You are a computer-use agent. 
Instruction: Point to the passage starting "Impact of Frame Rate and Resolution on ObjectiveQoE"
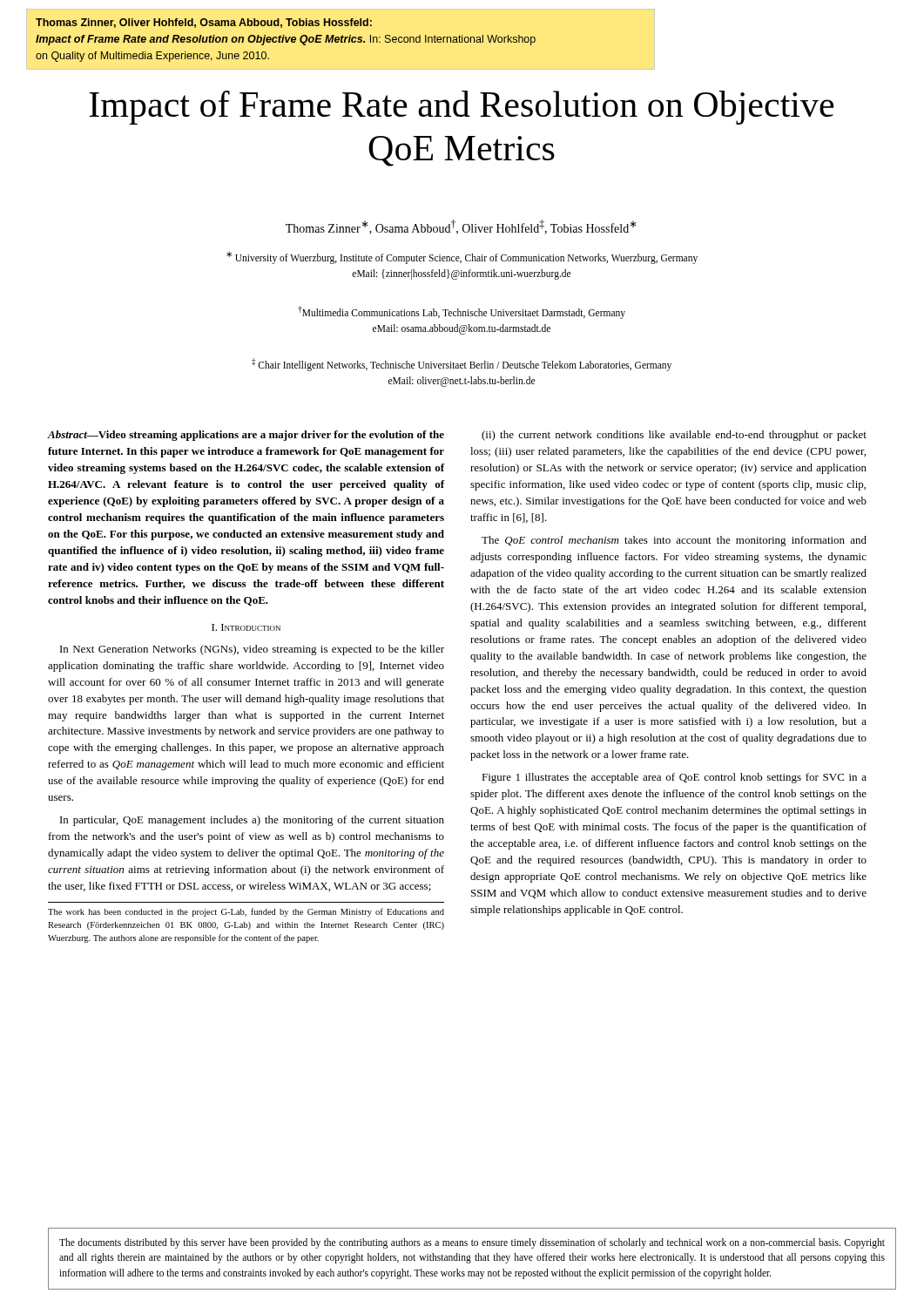point(462,127)
